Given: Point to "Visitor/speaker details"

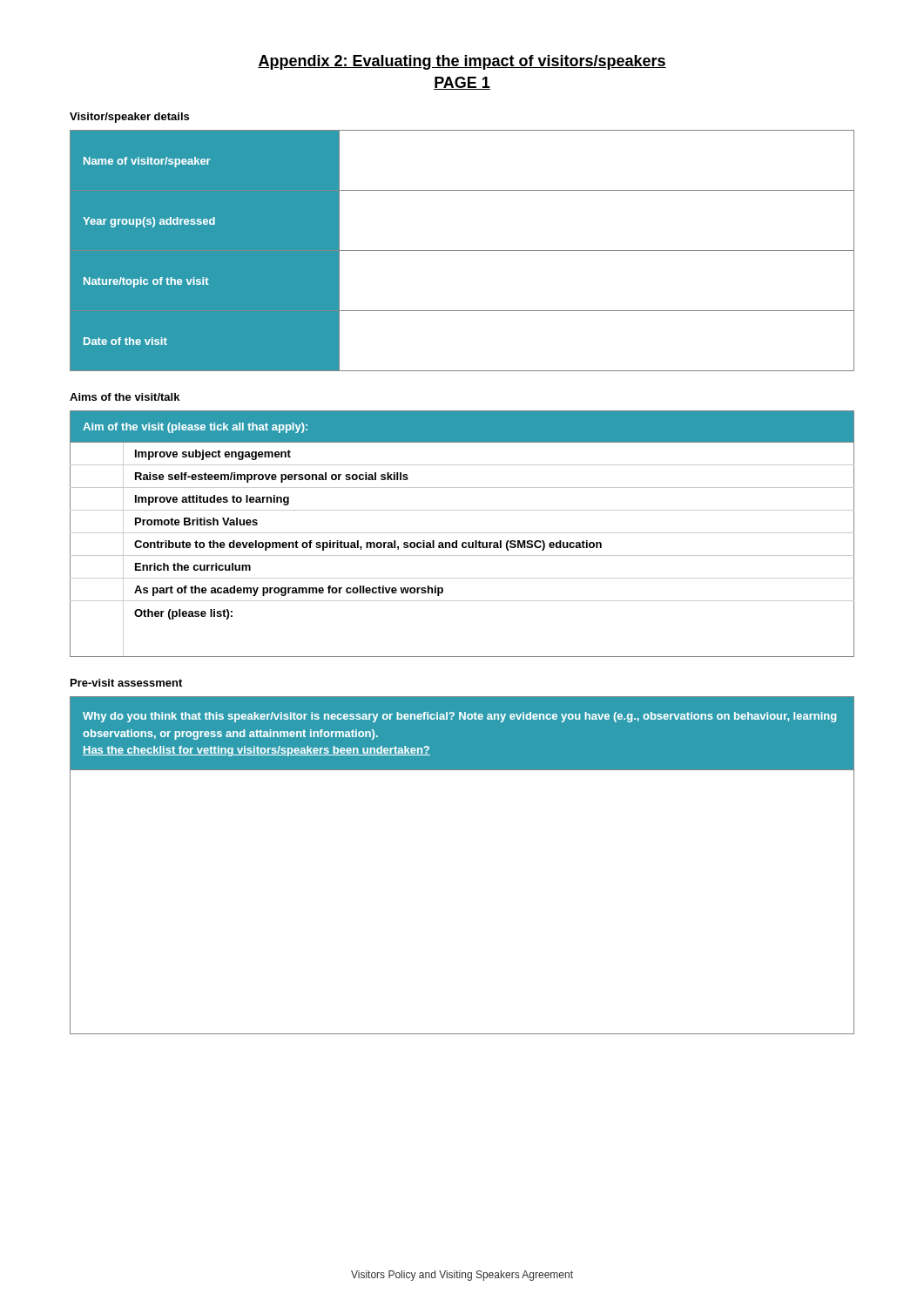Looking at the screenshot, I should 130,116.
